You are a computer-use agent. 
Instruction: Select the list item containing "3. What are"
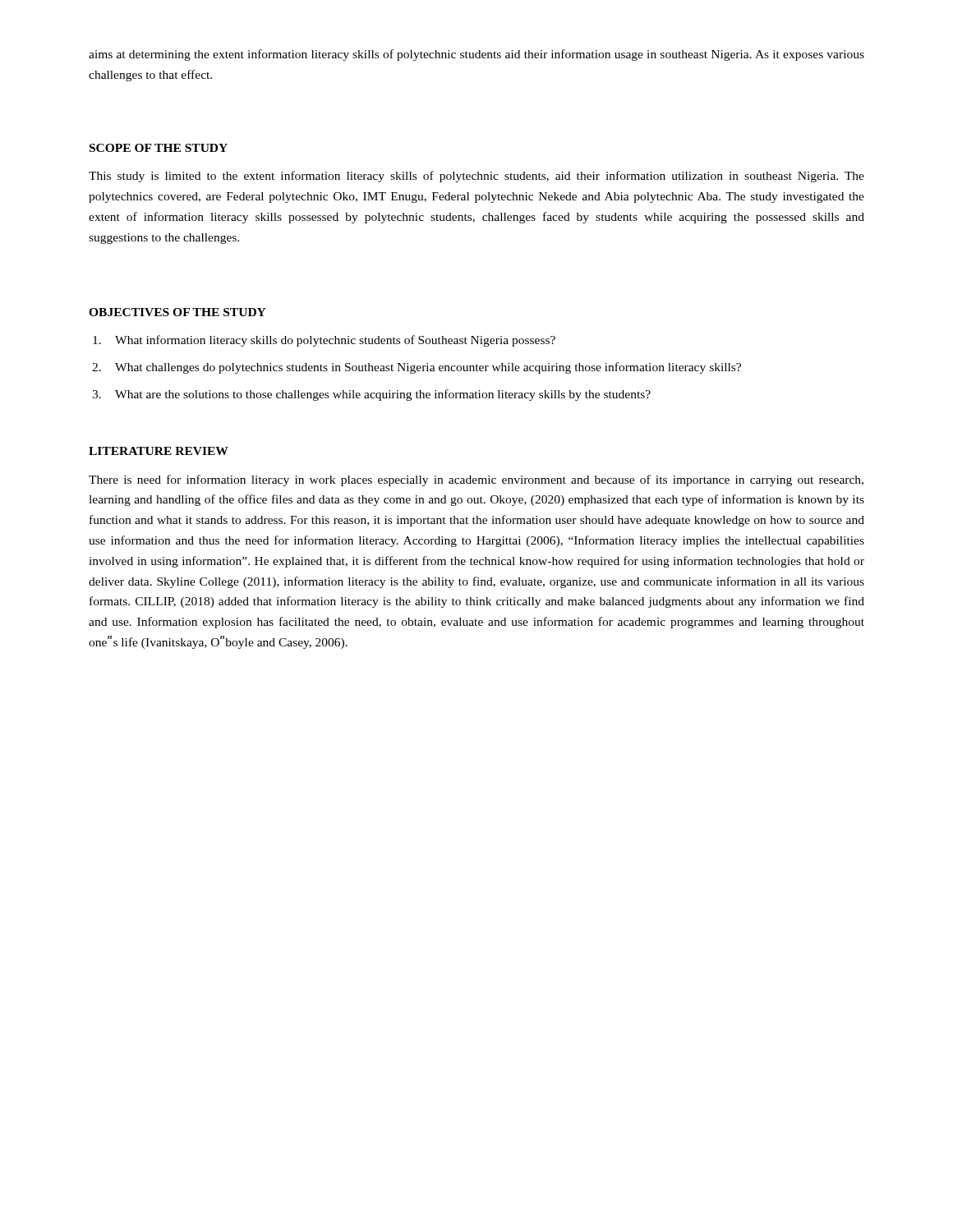476,395
